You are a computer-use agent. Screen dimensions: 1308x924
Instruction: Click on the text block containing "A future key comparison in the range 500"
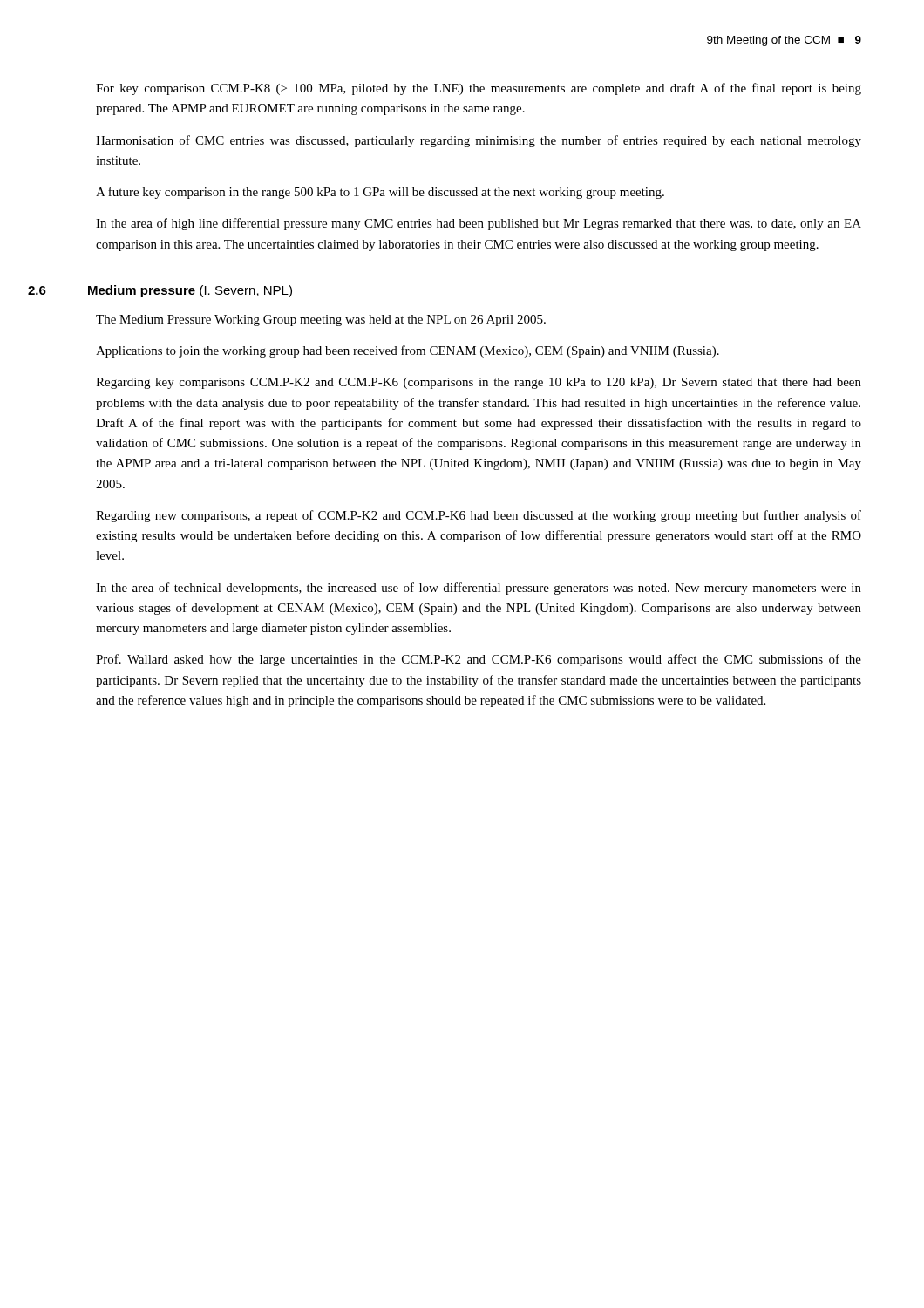380,192
